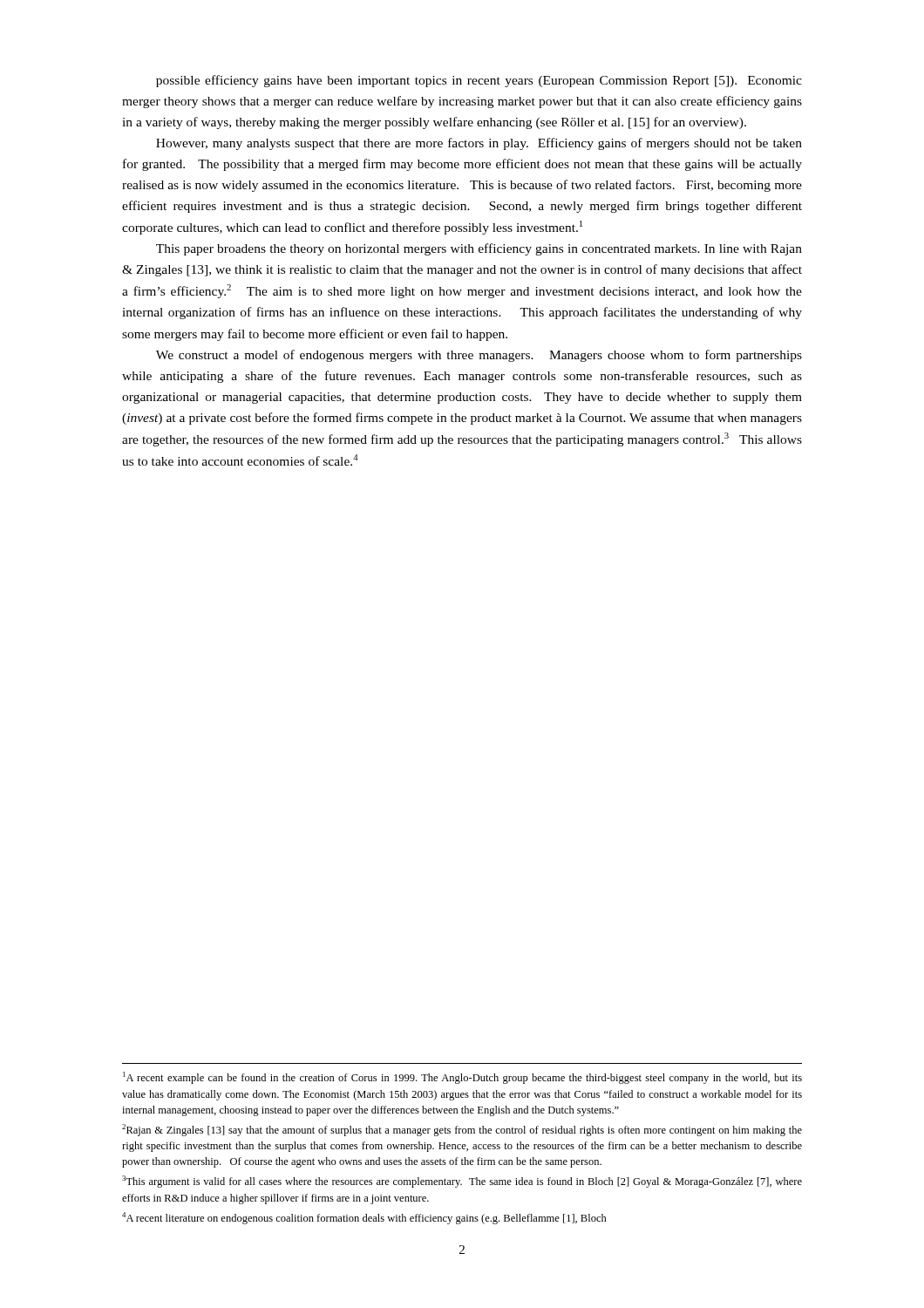Find the element starting "possible efficiency gains have"

pyautogui.click(x=462, y=101)
